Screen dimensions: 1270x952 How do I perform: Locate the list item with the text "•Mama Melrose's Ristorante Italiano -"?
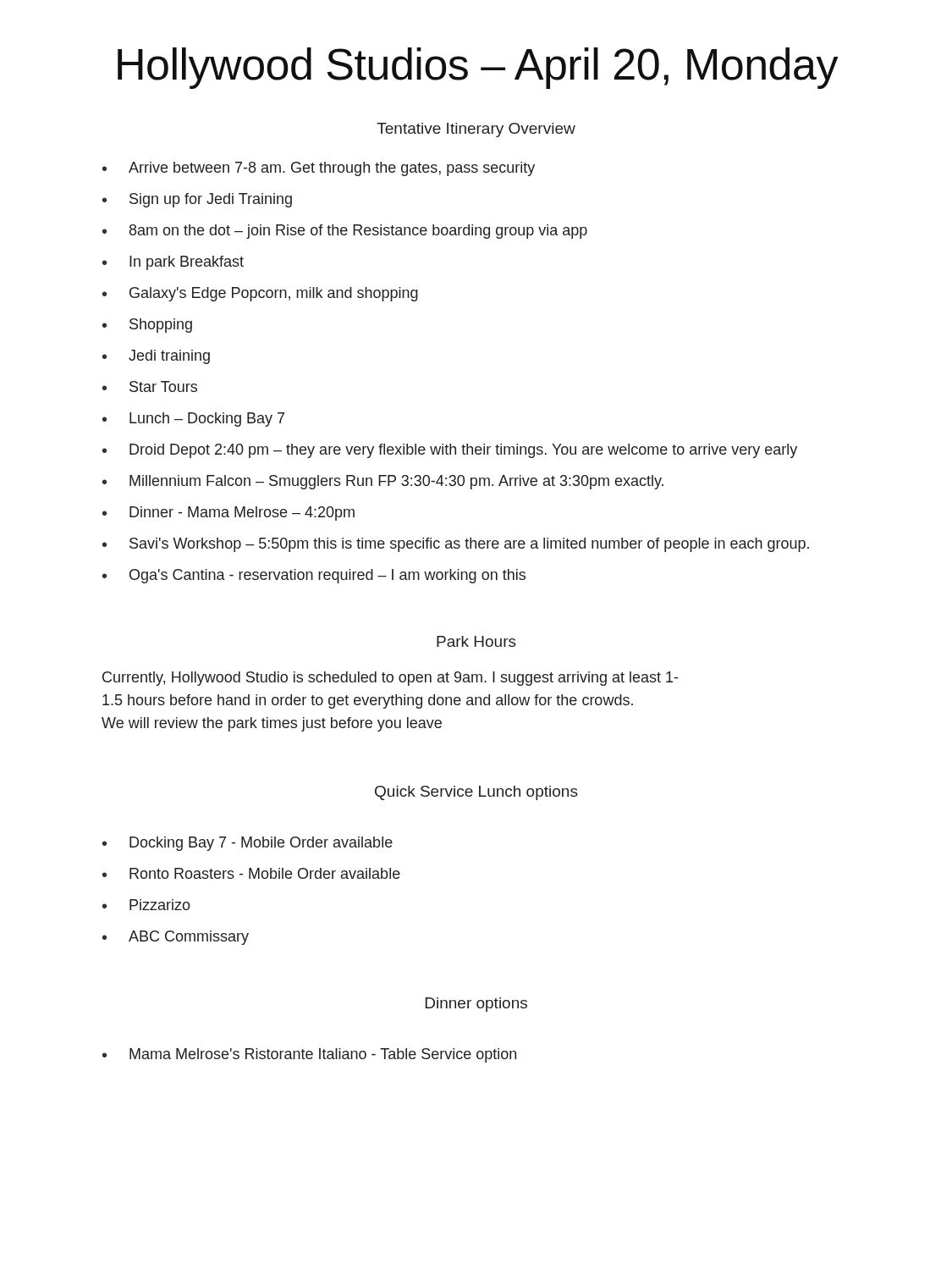point(496,1056)
